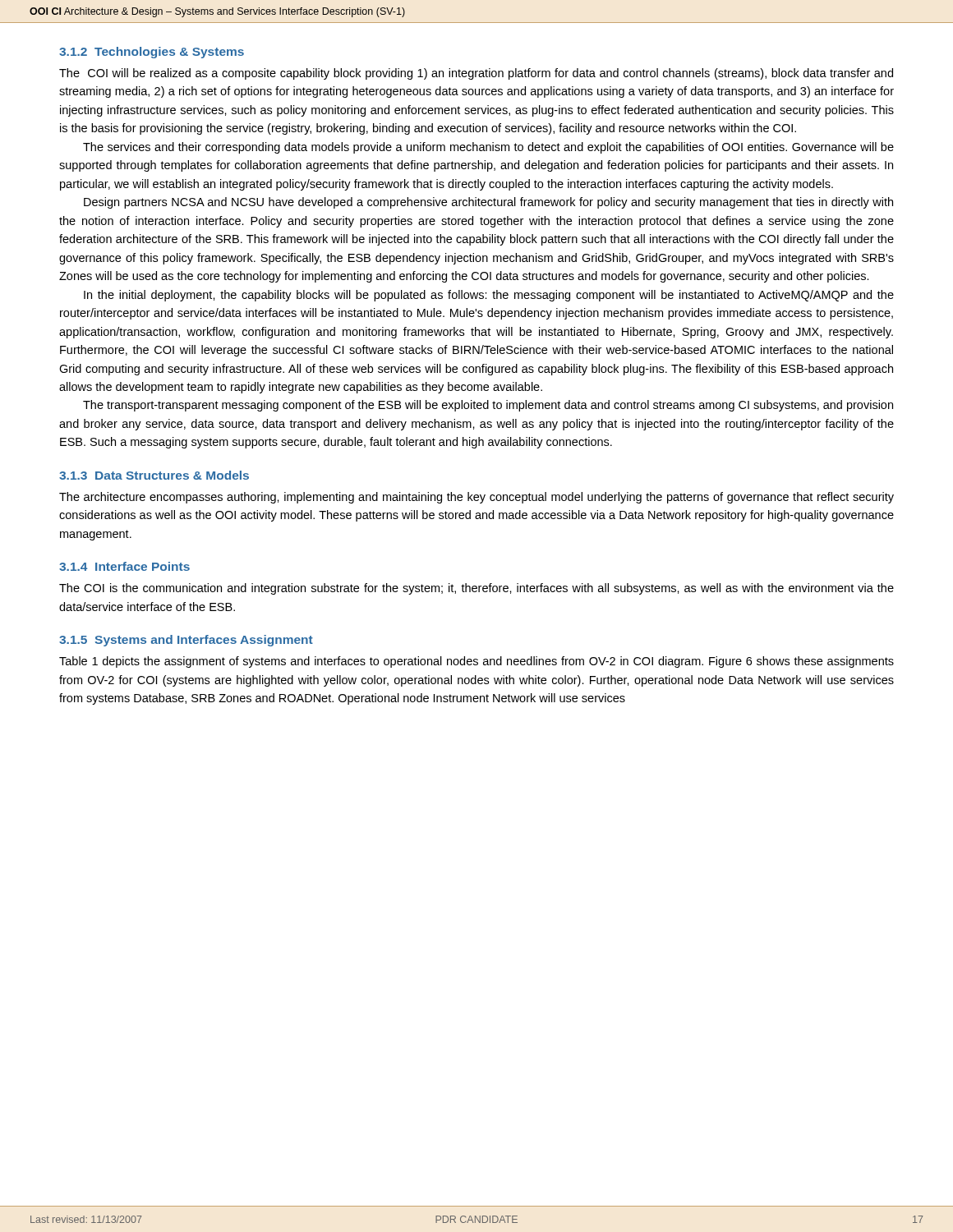Locate the block starting "3.1.3 Data Structures"
This screenshot has height=1232, width=953.
154,475
